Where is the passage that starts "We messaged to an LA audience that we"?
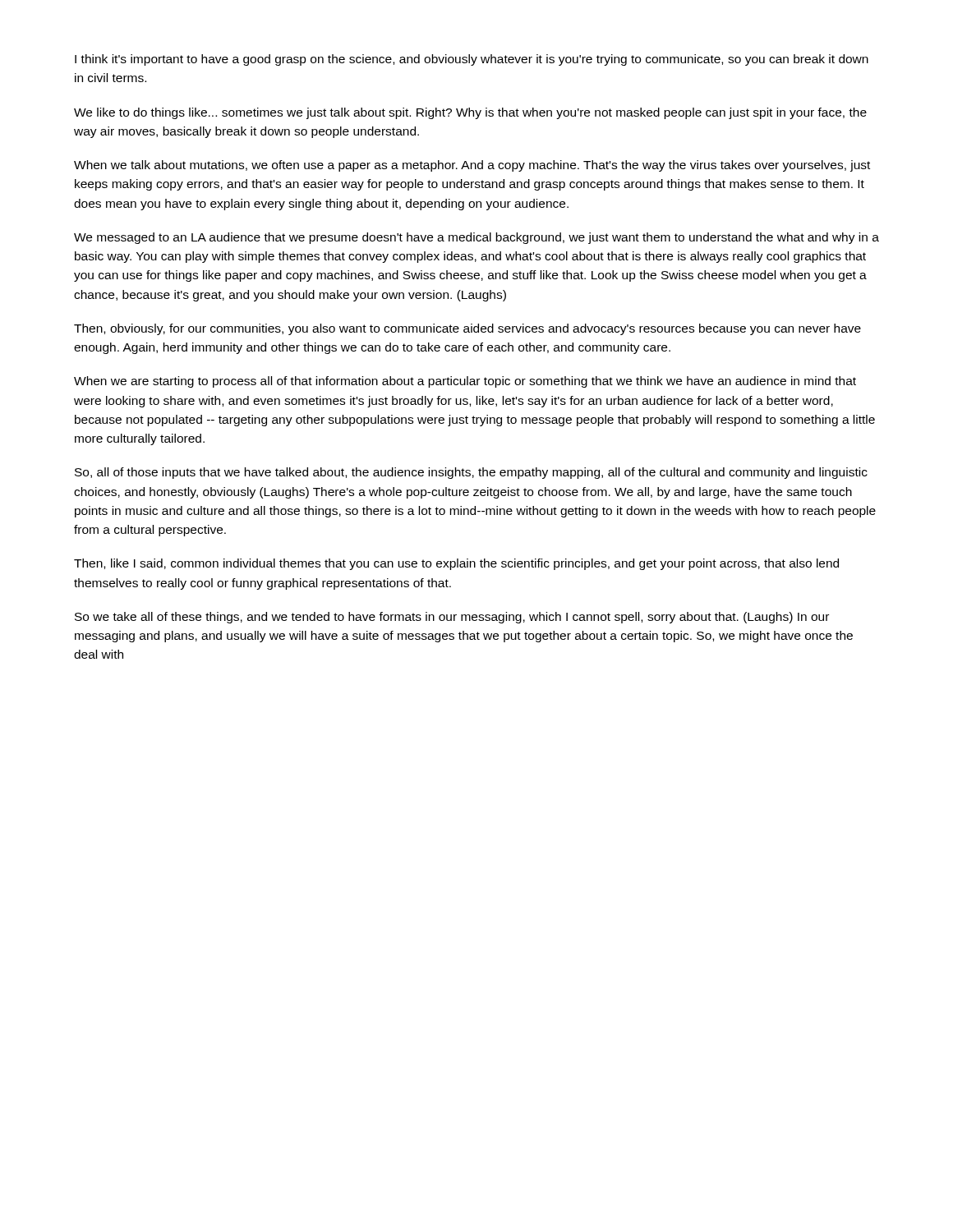 tap(476, 265)
